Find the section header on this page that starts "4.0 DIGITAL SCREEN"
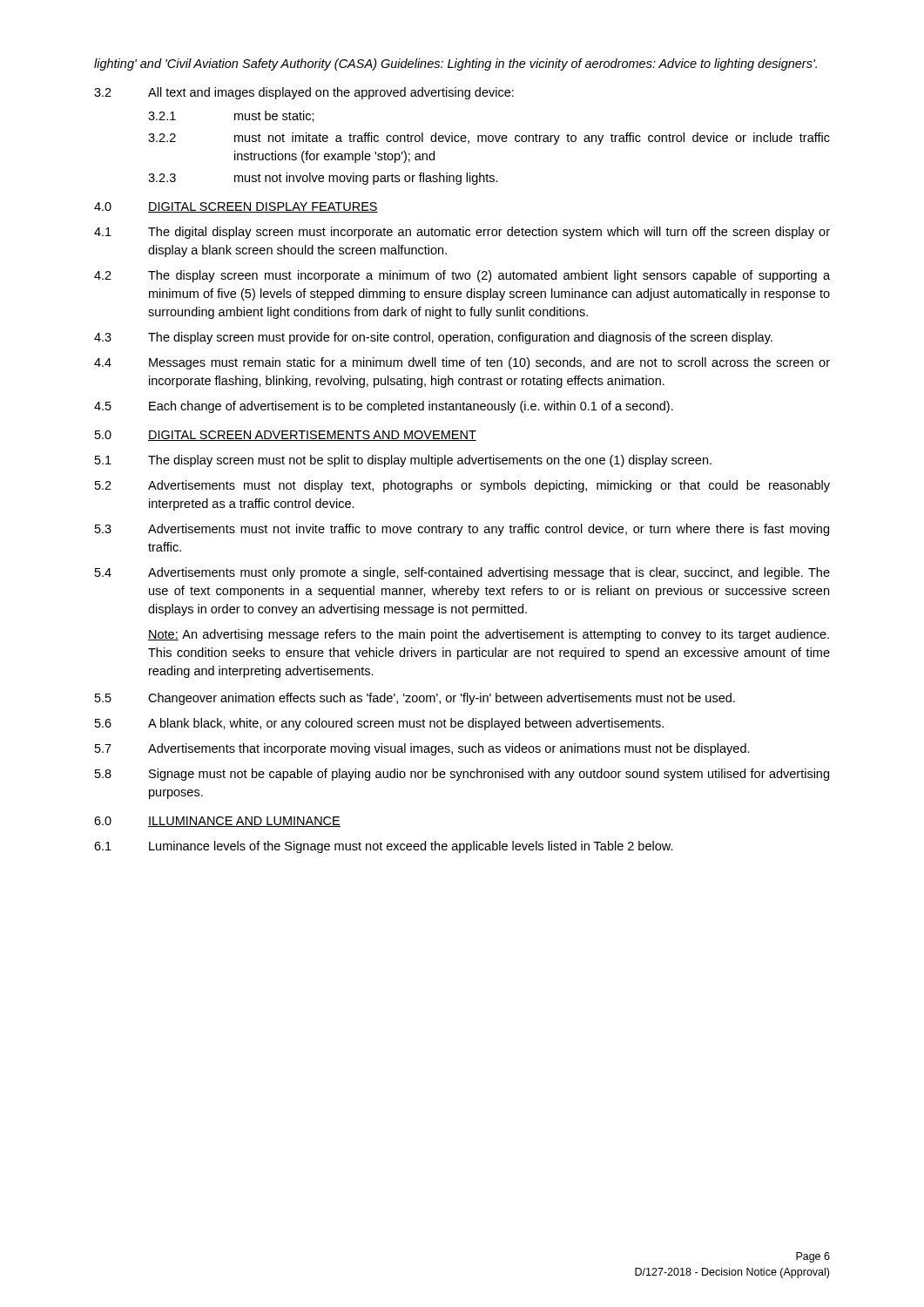924x1307 pixels. click(x=236, y=207)
